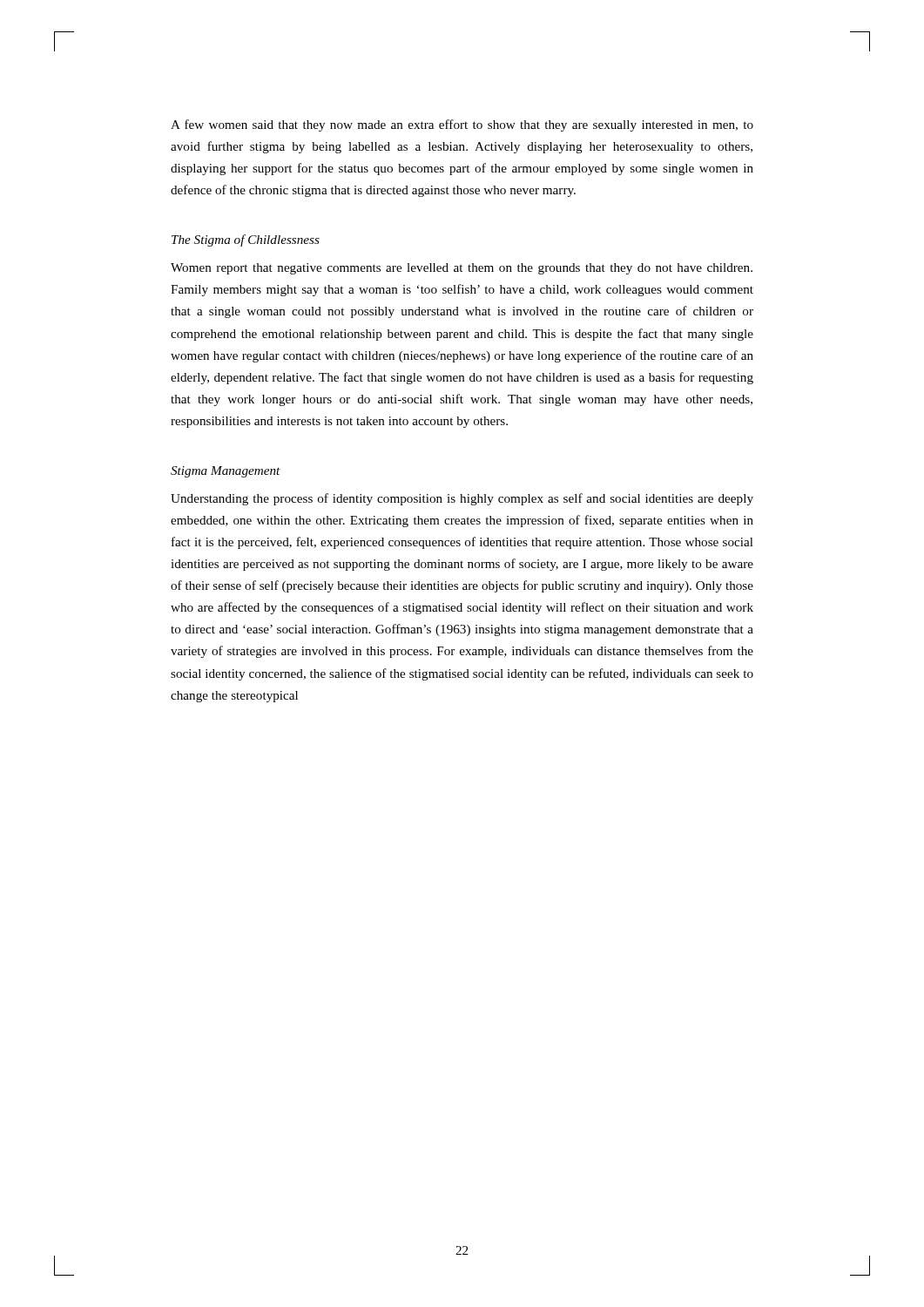Click on the passage starting "A few women said that they now"
924x1307 pixels.
(x=462, y=157)
